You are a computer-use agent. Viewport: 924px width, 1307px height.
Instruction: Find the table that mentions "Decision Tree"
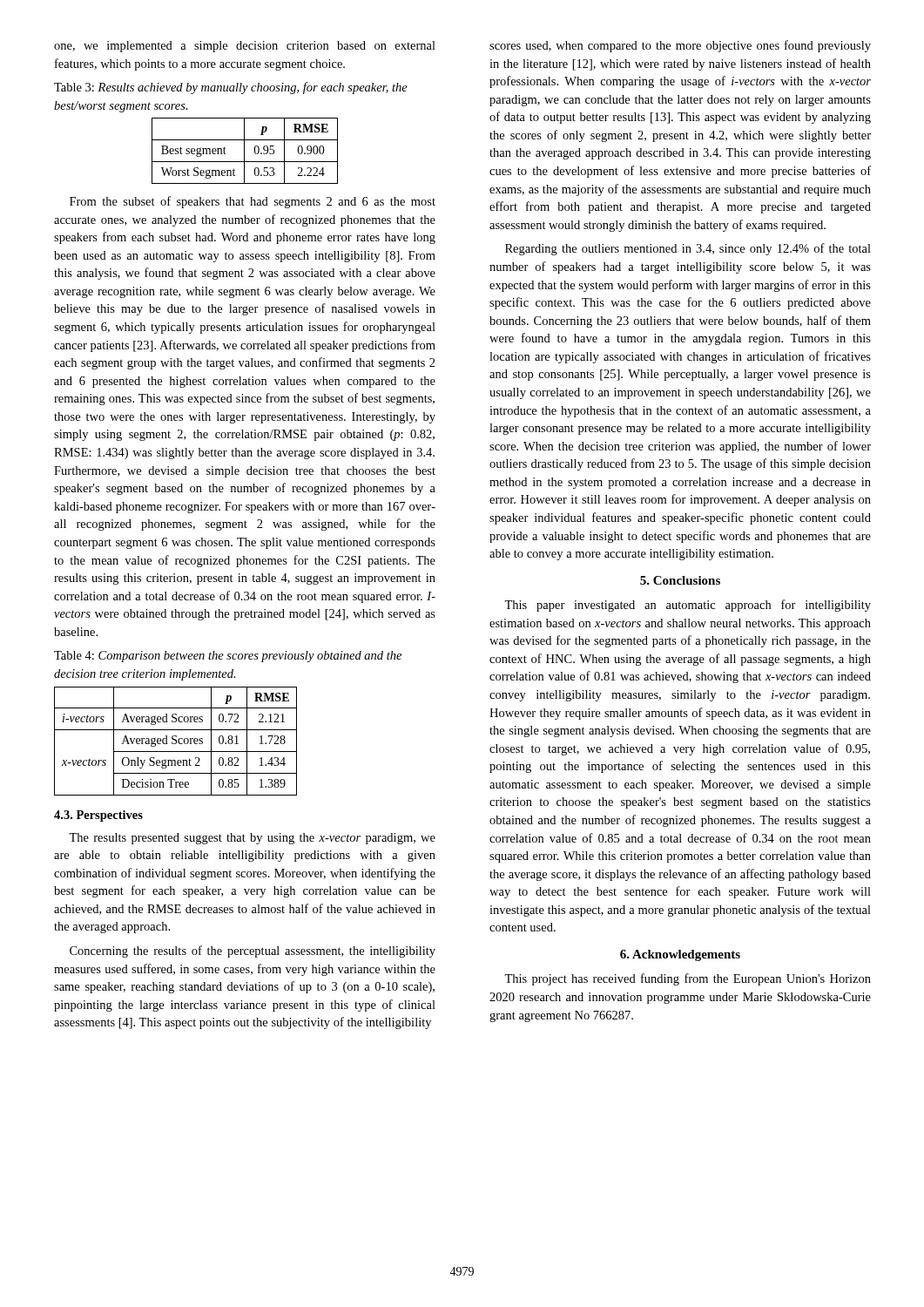point(245,741)
